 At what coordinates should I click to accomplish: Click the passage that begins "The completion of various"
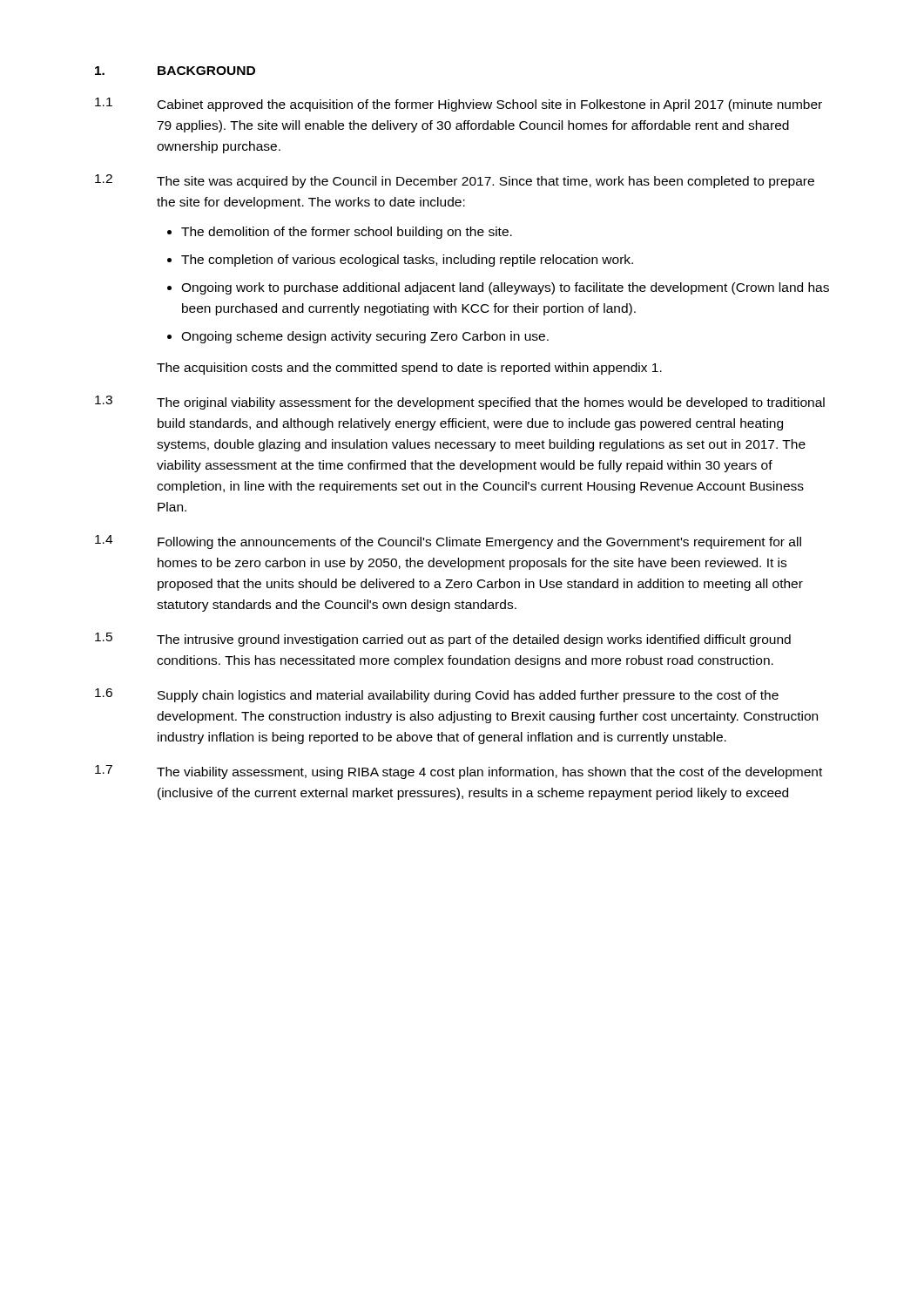pyautogui.click(x=408, y=259)
